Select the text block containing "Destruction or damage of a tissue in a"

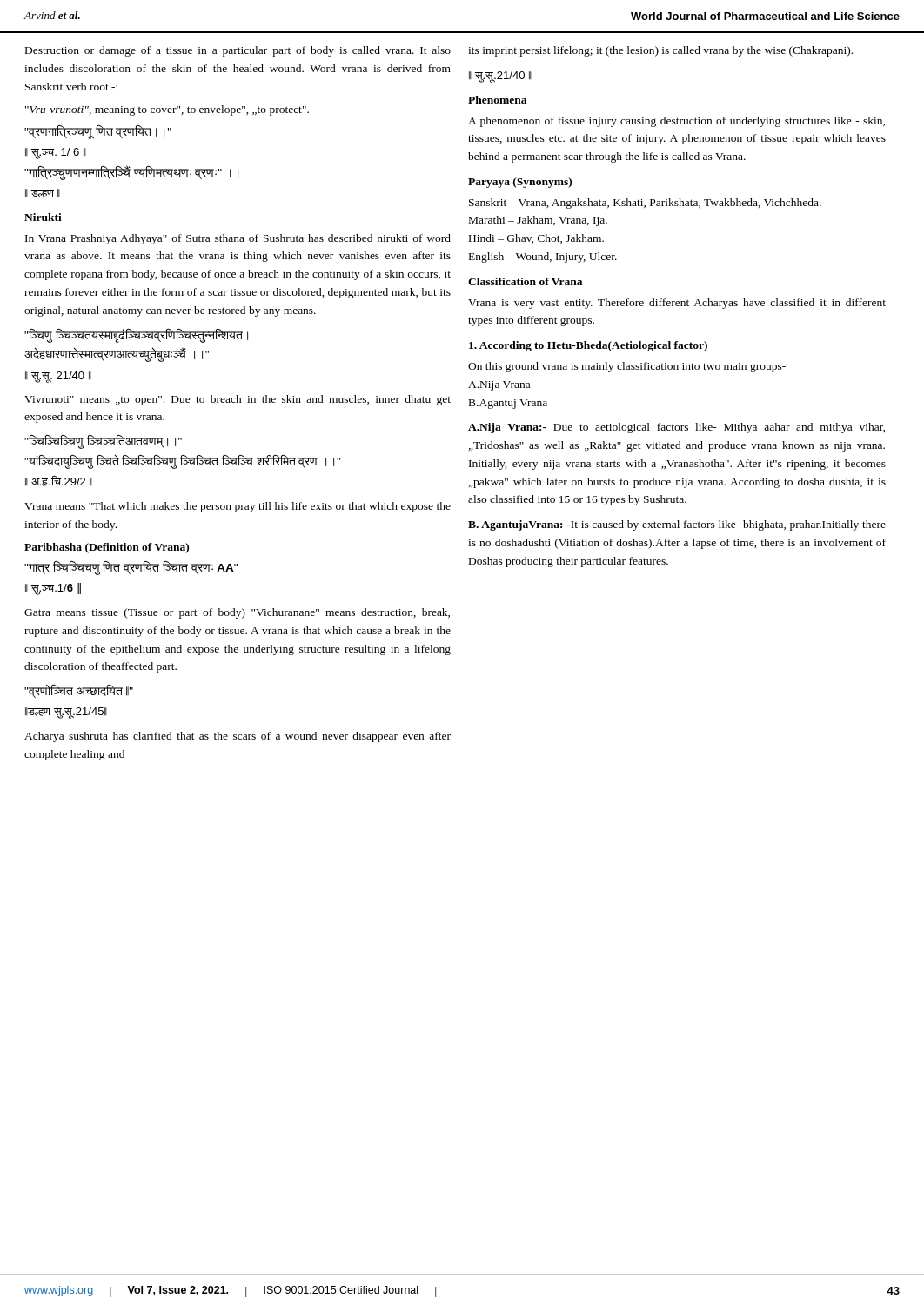238,69
